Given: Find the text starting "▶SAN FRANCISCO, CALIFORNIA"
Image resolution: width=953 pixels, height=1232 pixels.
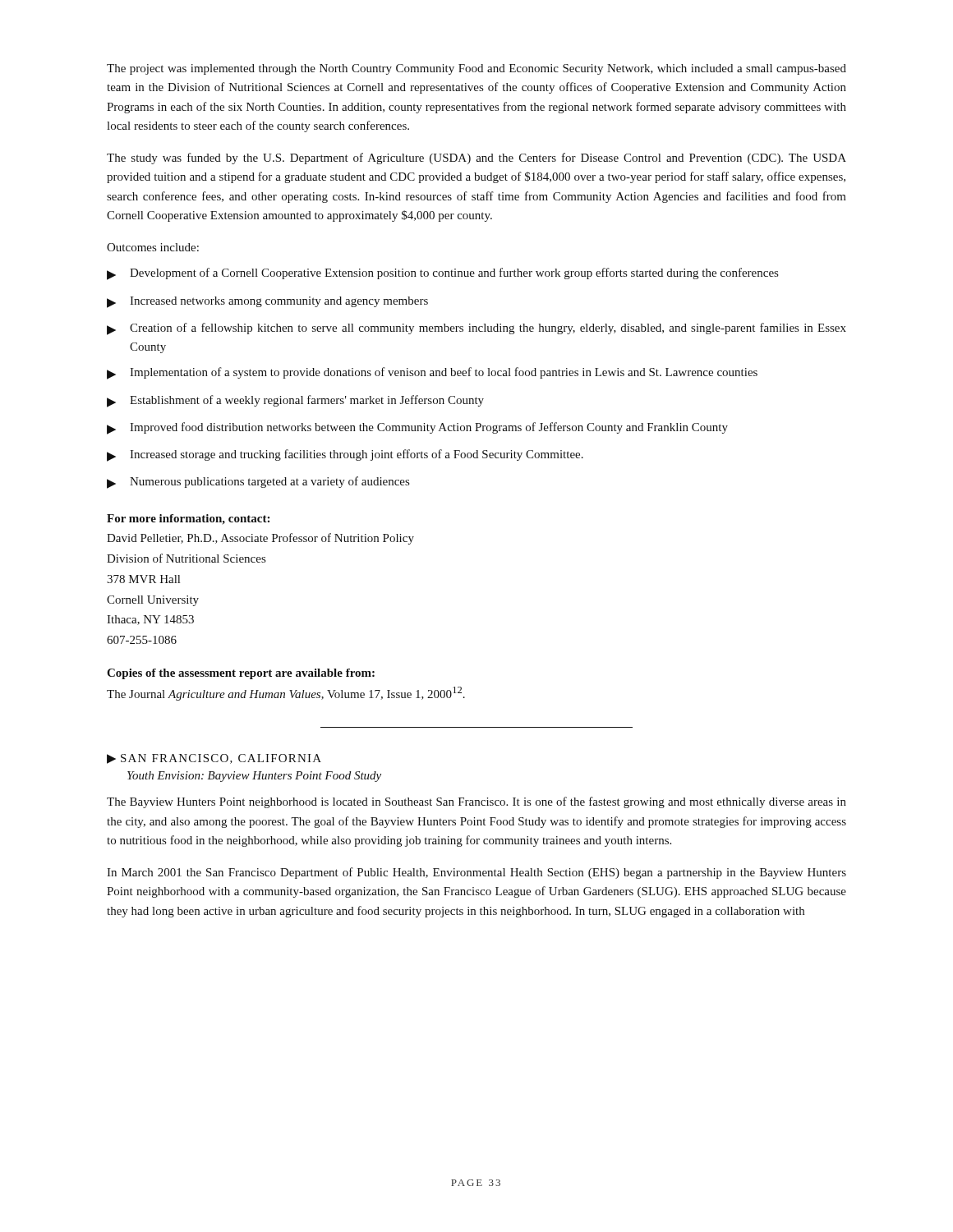Looking at the screenshot, I should [215, 758].
